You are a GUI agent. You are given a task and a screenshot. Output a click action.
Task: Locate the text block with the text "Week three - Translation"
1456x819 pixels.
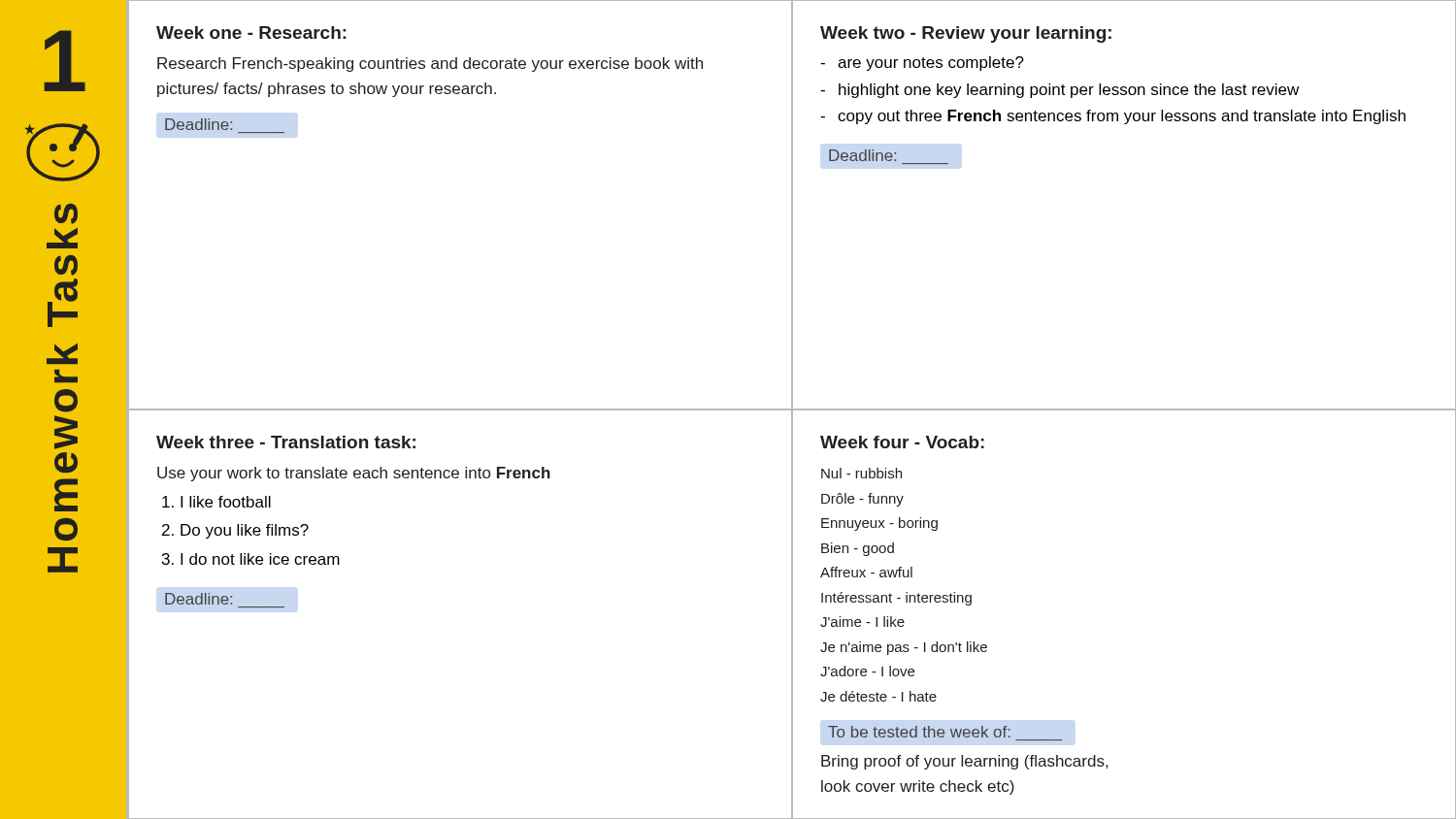coord(286,442)
